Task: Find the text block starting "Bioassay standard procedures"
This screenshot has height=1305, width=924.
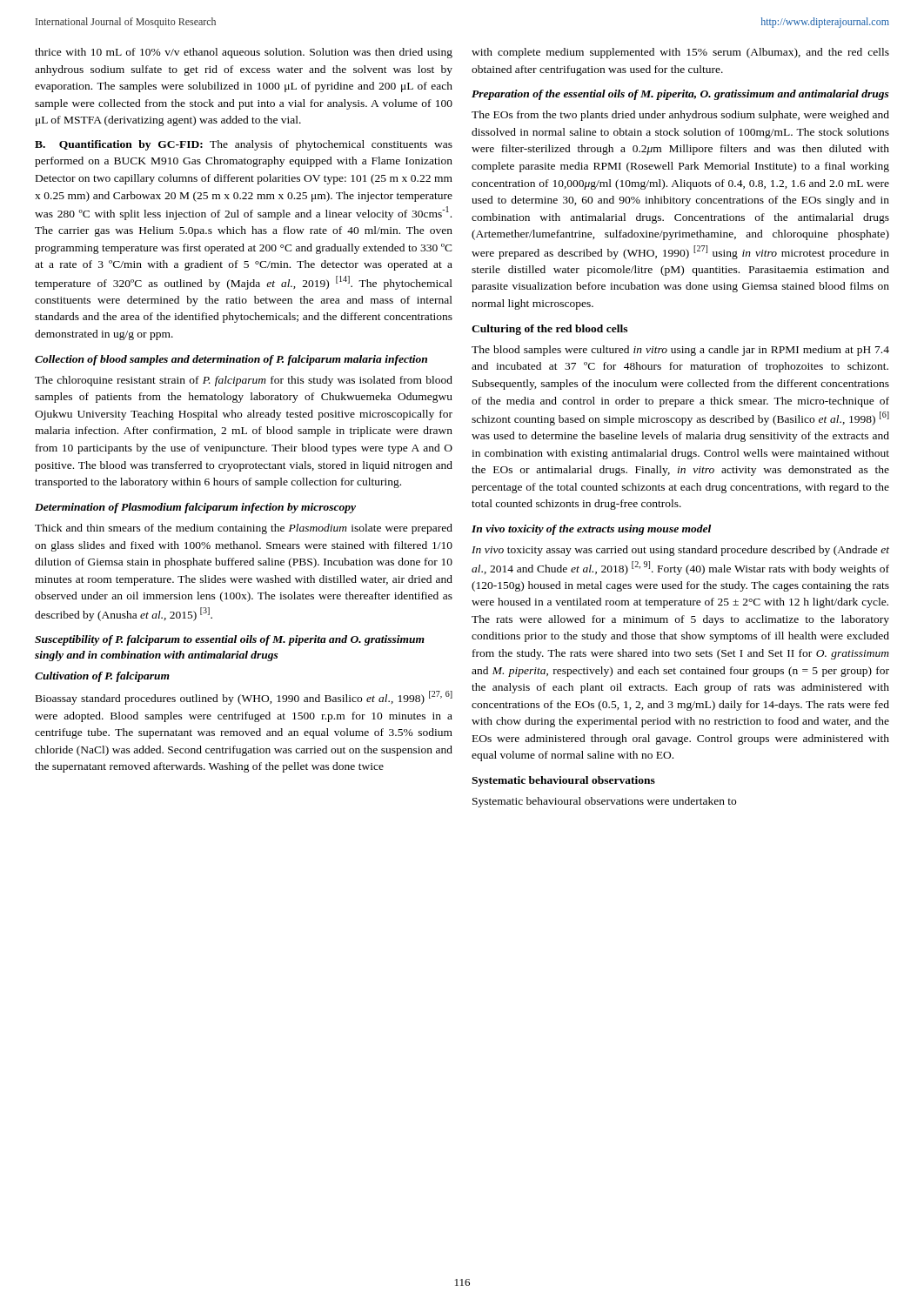Action: click(x=244, y=732)
